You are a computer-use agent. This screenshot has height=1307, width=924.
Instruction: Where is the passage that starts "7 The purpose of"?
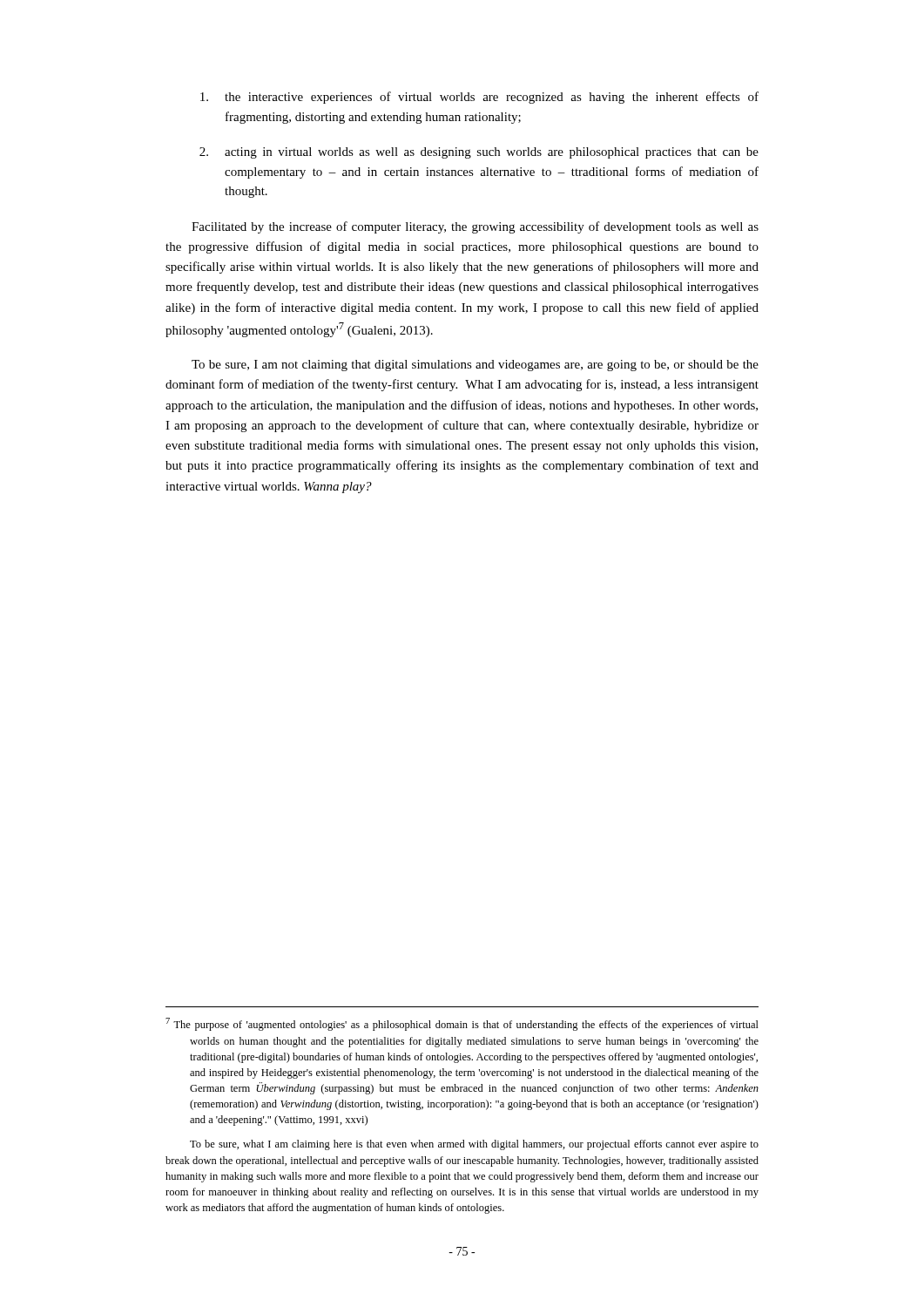[x=462, y=1071]
